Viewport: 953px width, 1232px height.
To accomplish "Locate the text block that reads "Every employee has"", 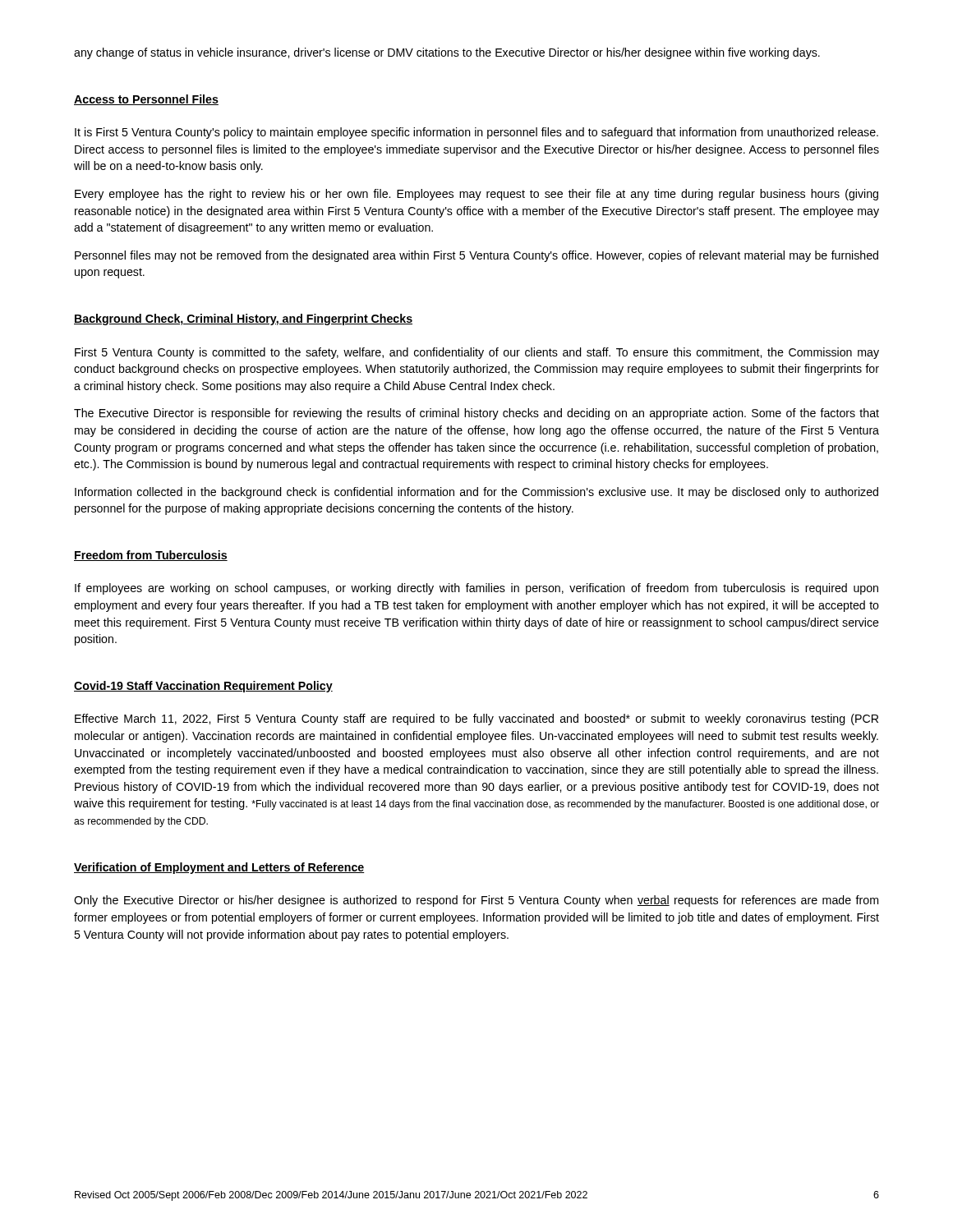I will tap(476, 211).
